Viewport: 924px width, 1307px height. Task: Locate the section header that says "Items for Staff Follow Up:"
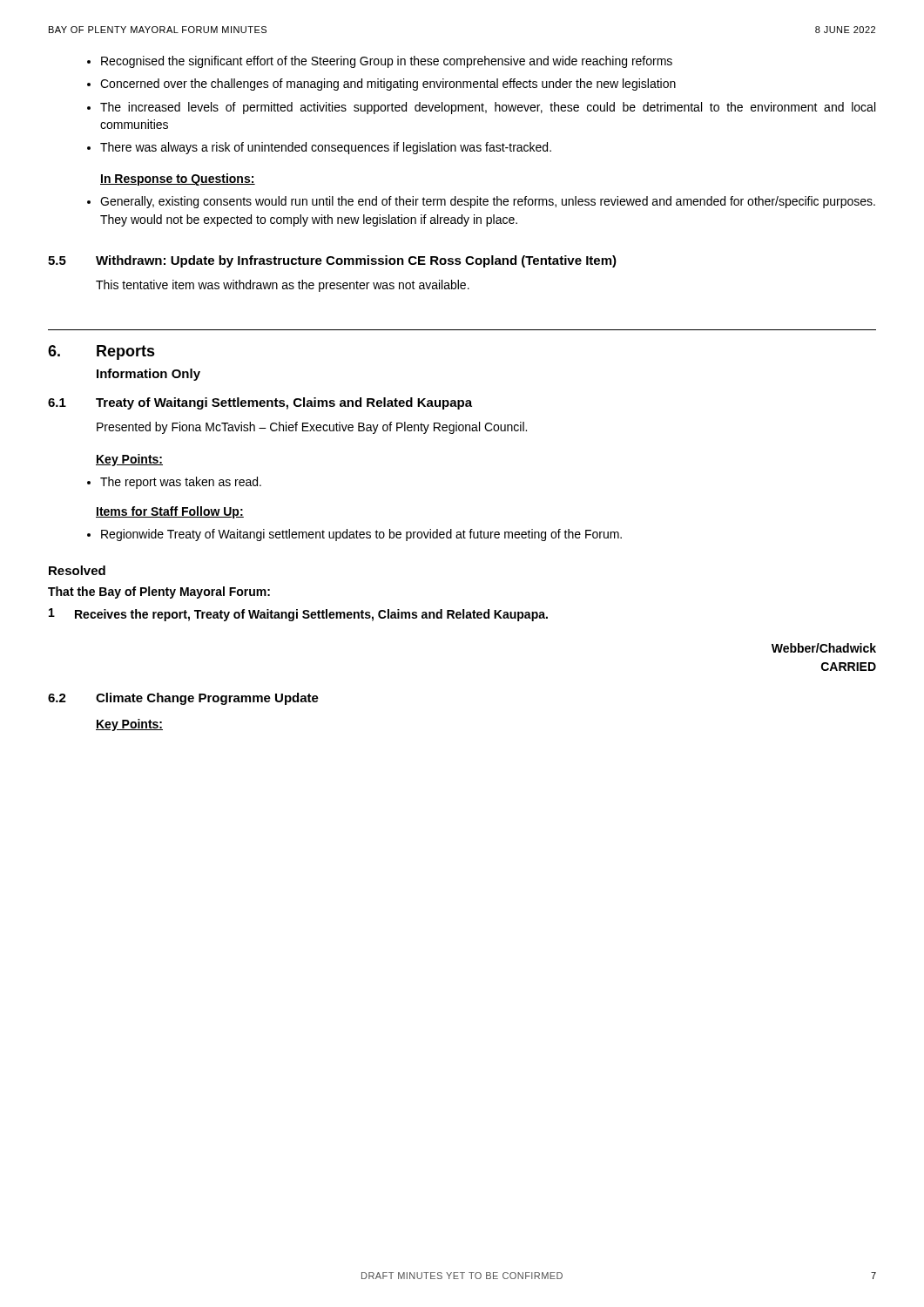tap(170, 512)
